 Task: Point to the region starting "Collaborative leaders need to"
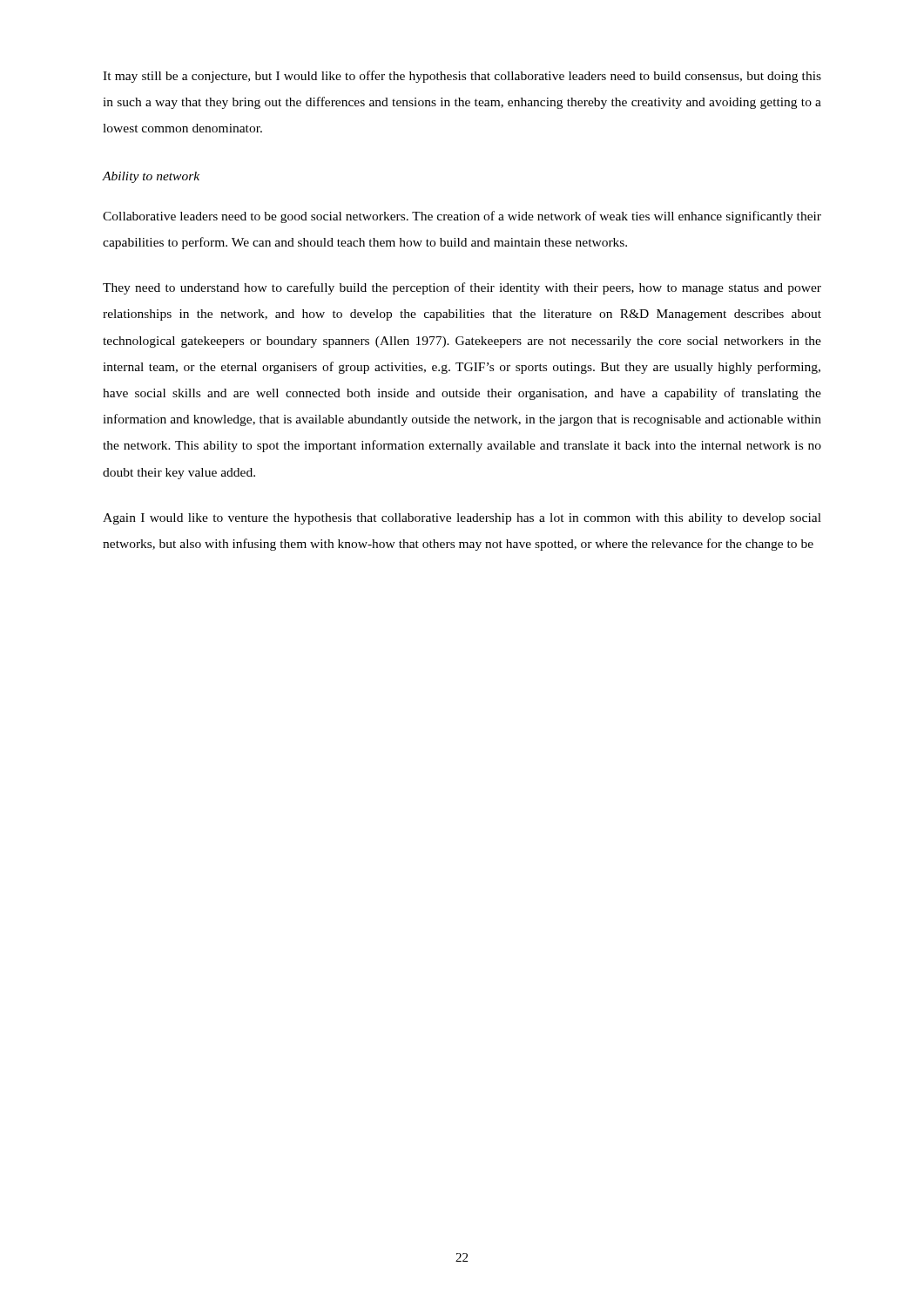[462, 229]
